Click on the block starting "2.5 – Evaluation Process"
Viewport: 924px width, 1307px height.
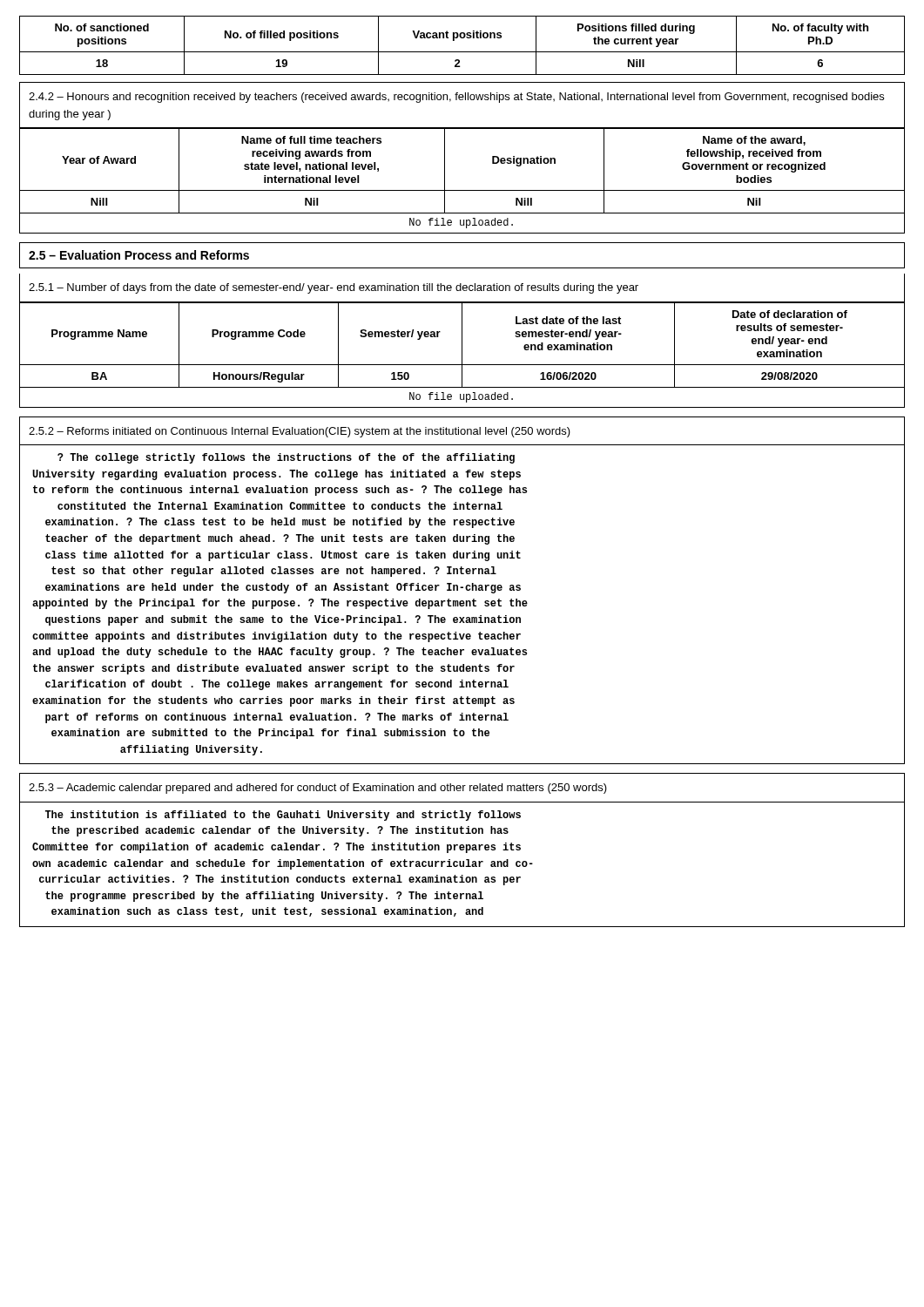click(x=139, y=255)
